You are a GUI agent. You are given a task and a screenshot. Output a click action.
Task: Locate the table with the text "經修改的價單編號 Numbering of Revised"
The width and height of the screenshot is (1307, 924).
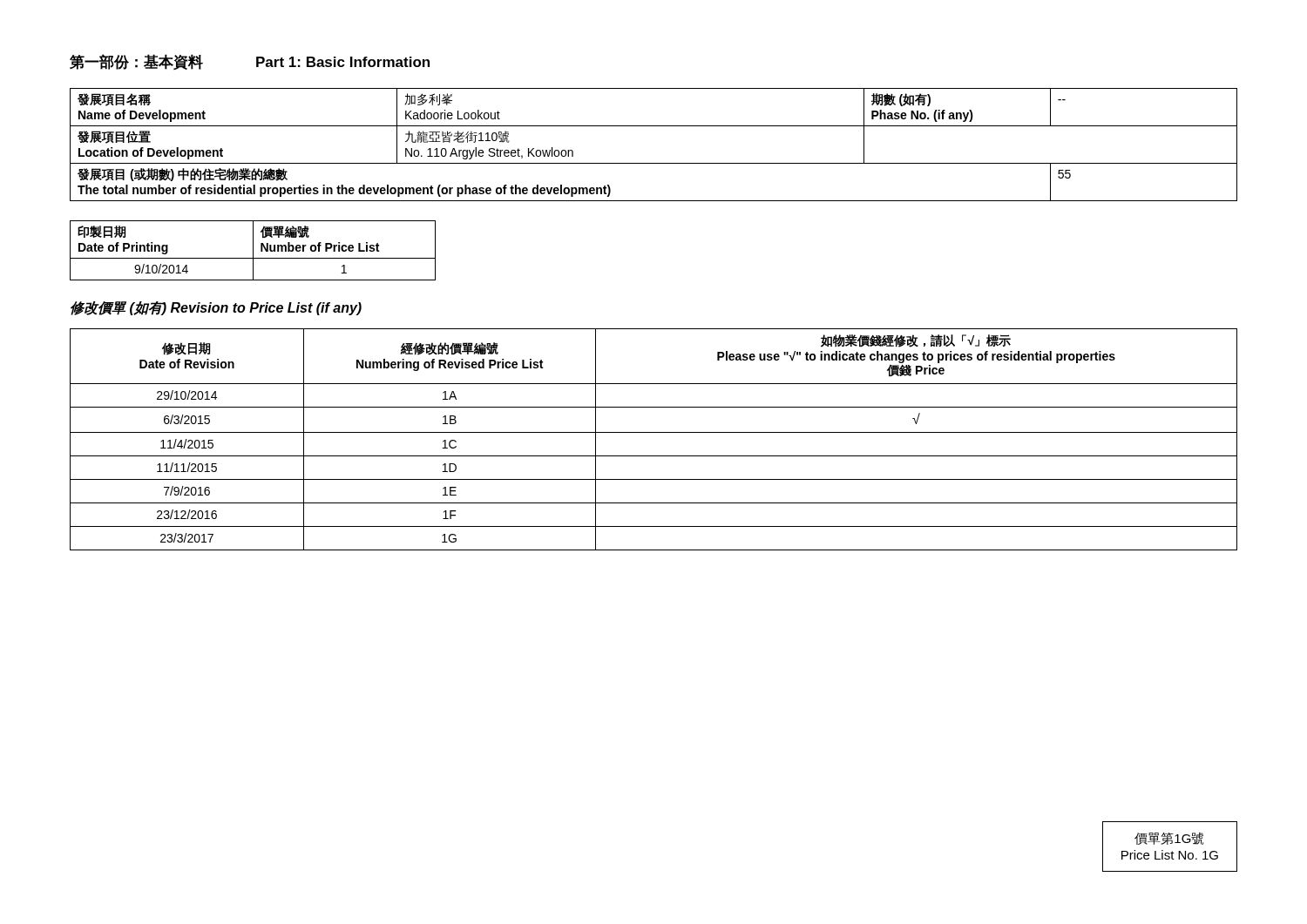coord(654,439)
